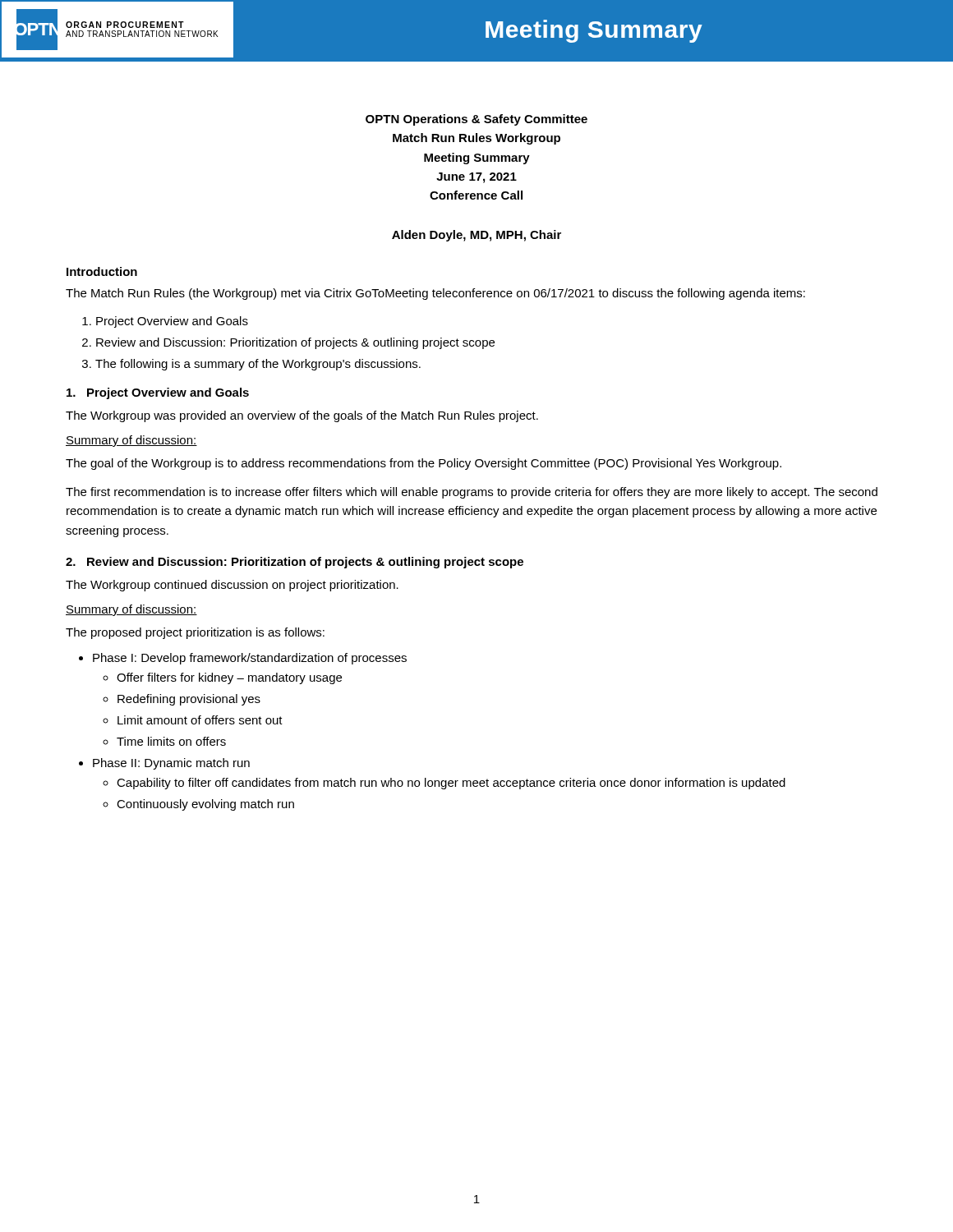Select the passage starting "The Workgroup was provided"
This screenshot has height=1232, width=953.
(x=302, y=415)
